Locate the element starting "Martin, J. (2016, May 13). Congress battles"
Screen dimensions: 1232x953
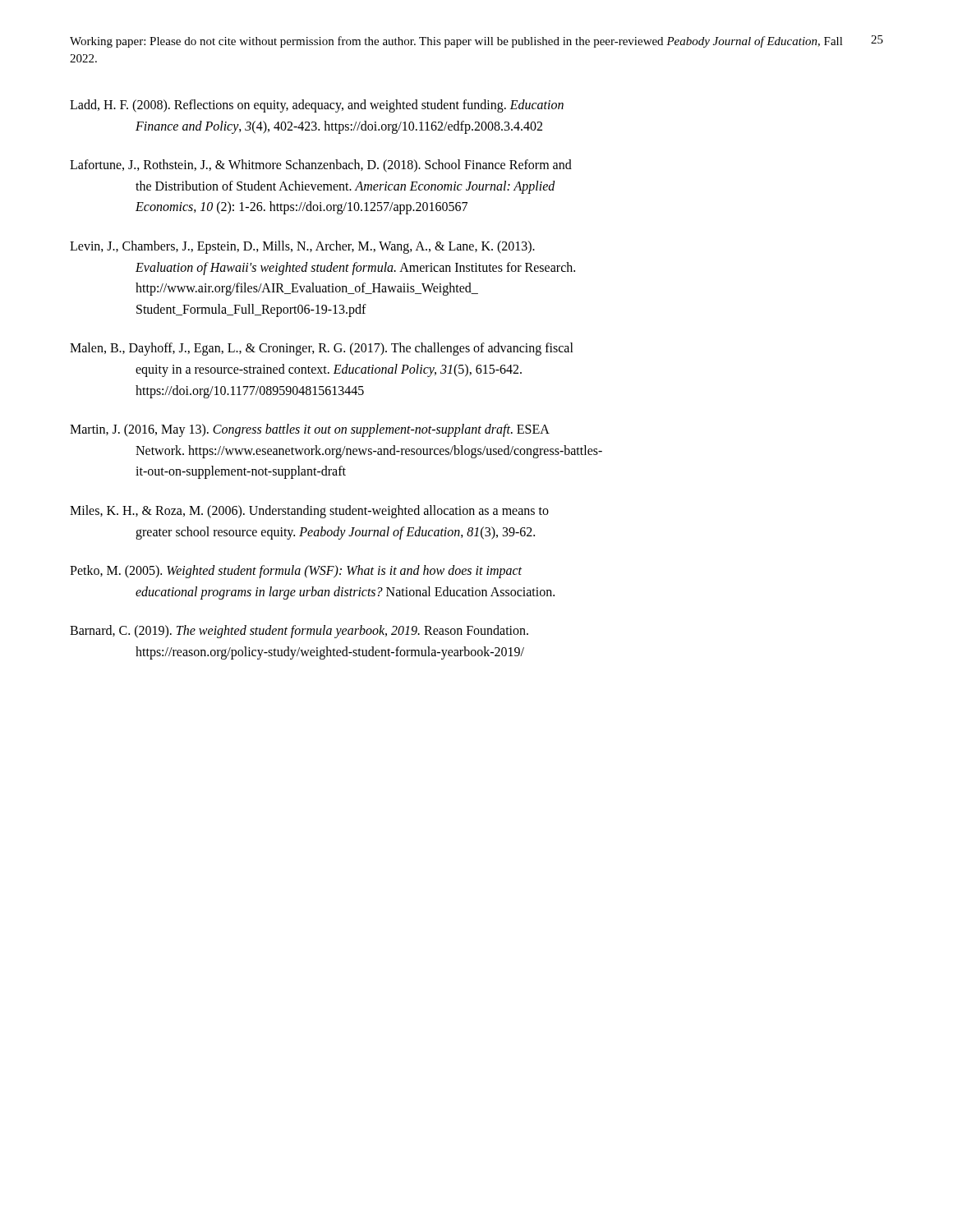point(476,451)
